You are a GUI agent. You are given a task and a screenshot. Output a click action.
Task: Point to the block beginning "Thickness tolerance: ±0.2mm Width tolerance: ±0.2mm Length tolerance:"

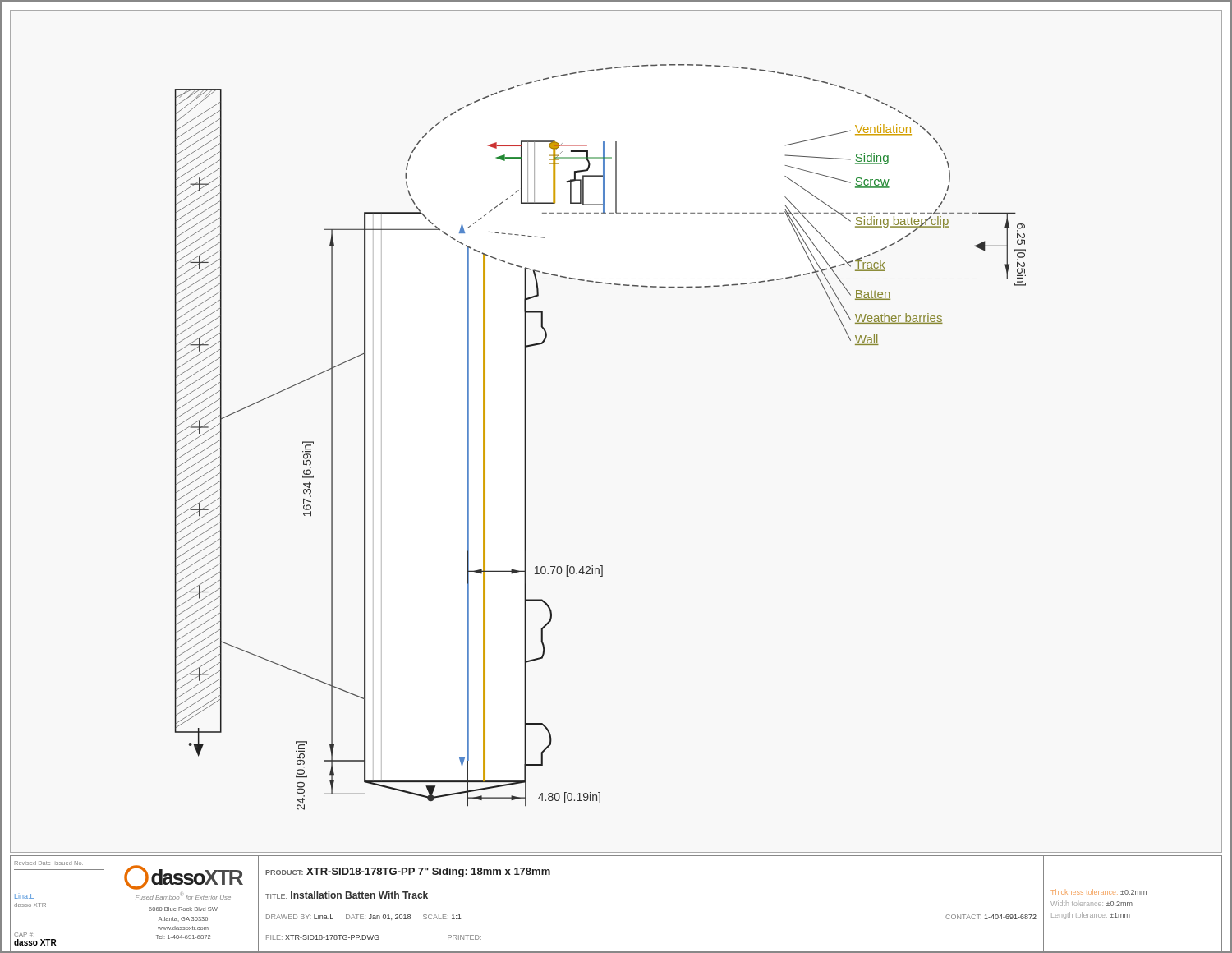[x=1133, y=903]
